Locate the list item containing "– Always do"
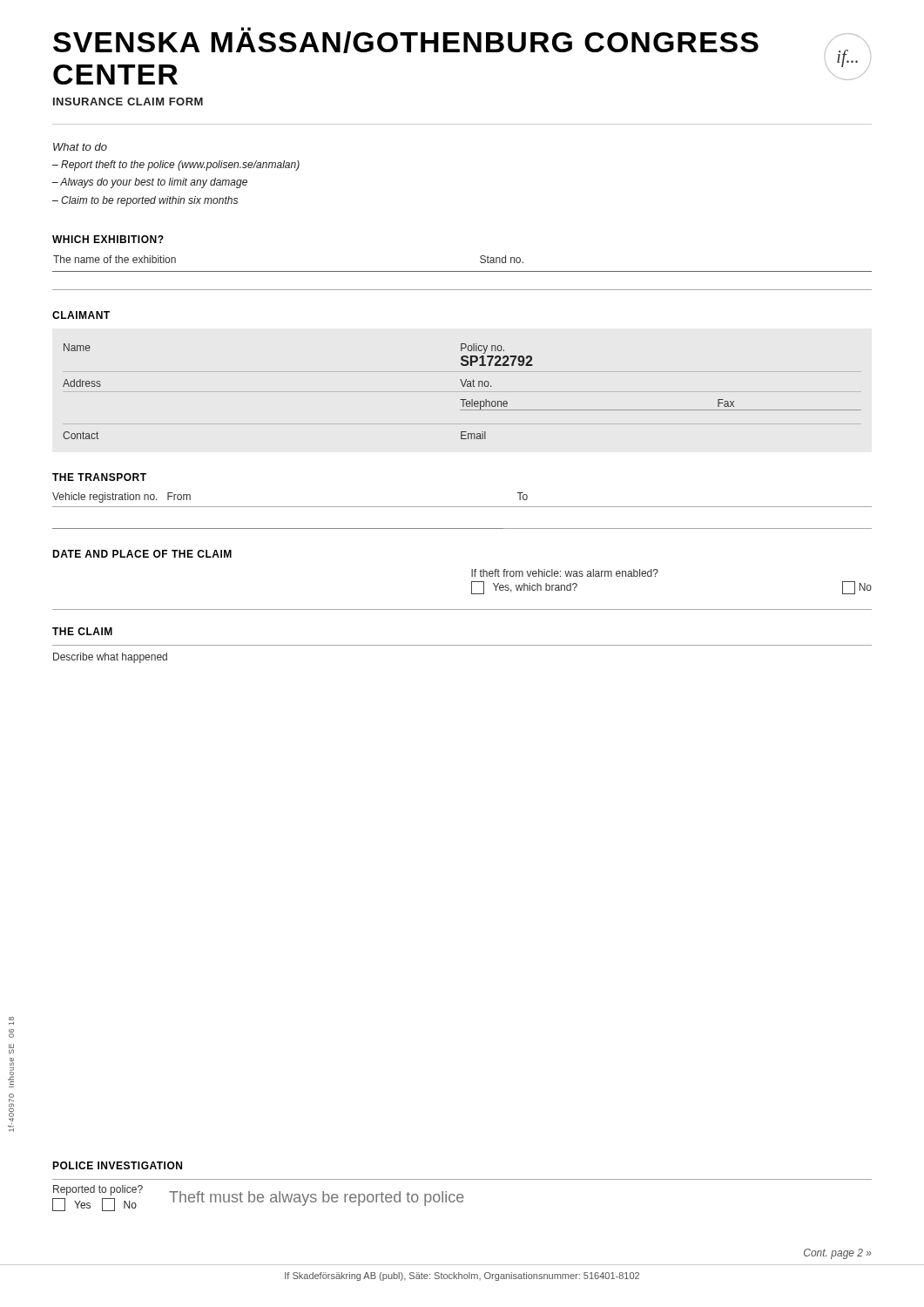Viewport: 924px width, 1307px height. [x=150, y=182]
